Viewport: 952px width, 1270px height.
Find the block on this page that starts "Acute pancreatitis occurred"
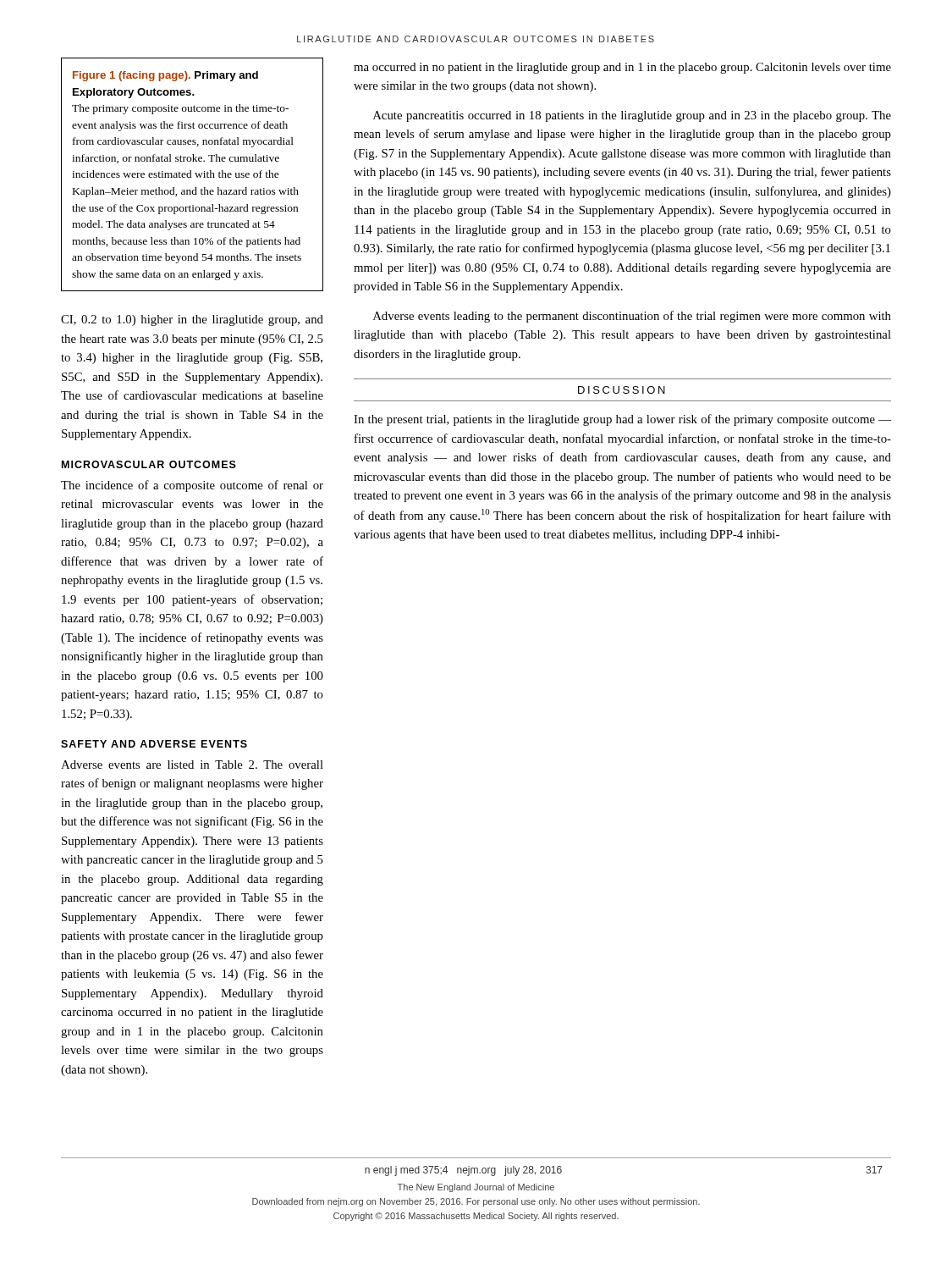click(x=622, y=201)
